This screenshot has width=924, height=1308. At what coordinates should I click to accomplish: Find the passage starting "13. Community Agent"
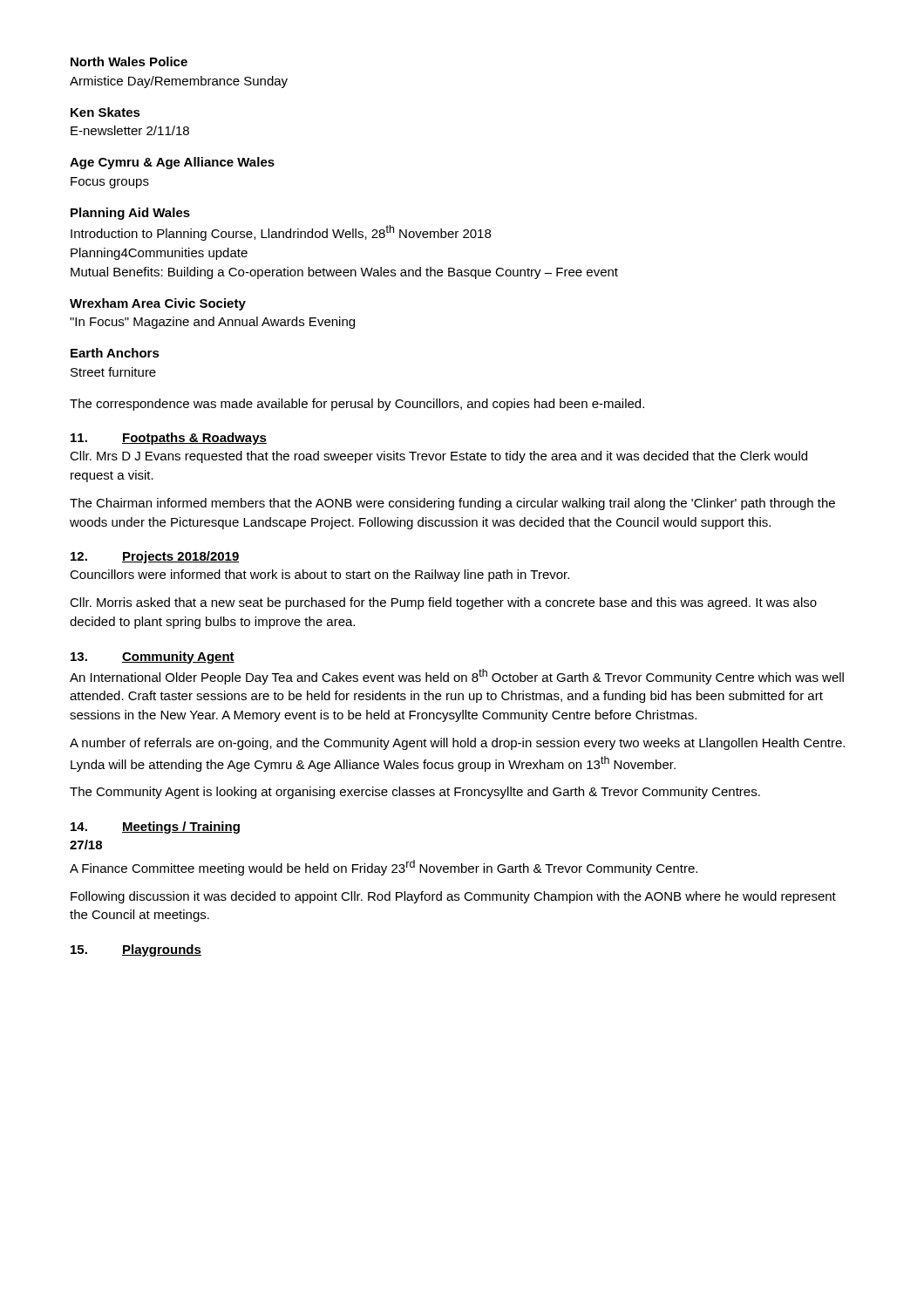point(152,656)
